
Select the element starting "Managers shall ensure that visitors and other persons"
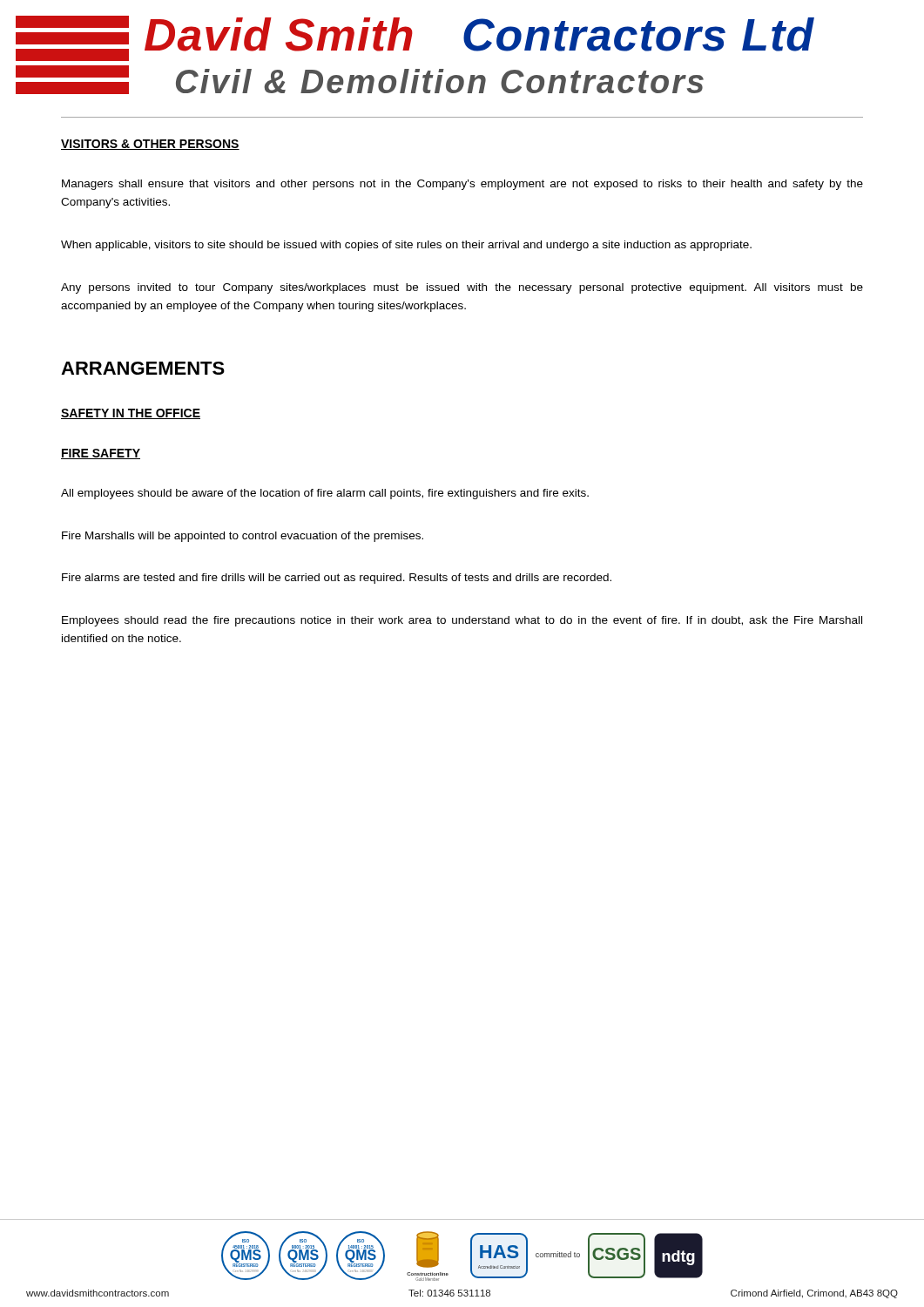point(462,193)
